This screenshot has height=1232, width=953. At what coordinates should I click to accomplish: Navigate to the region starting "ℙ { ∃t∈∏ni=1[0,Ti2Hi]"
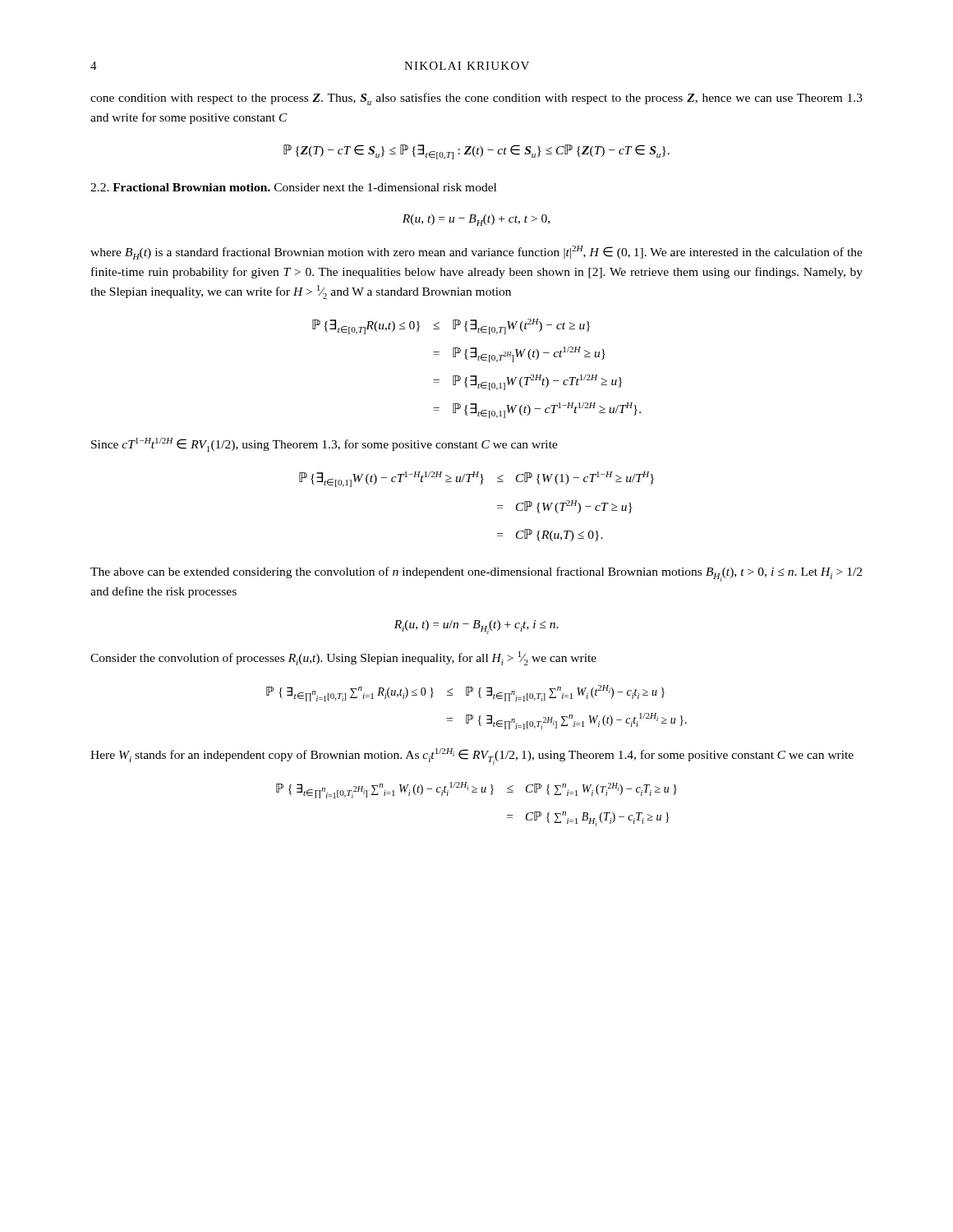(x=476, y=803)
